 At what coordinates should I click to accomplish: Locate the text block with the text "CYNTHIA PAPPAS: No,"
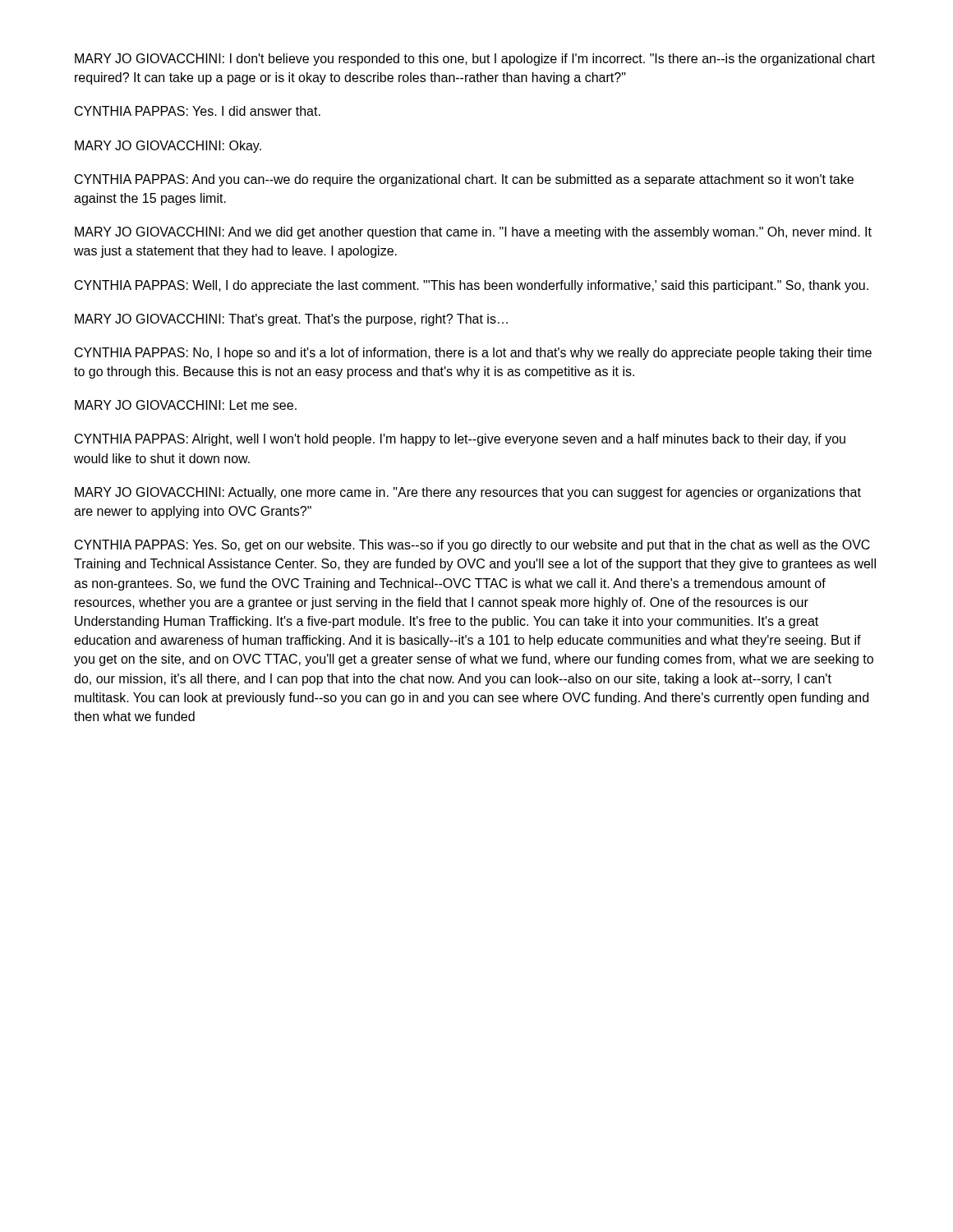473,362
